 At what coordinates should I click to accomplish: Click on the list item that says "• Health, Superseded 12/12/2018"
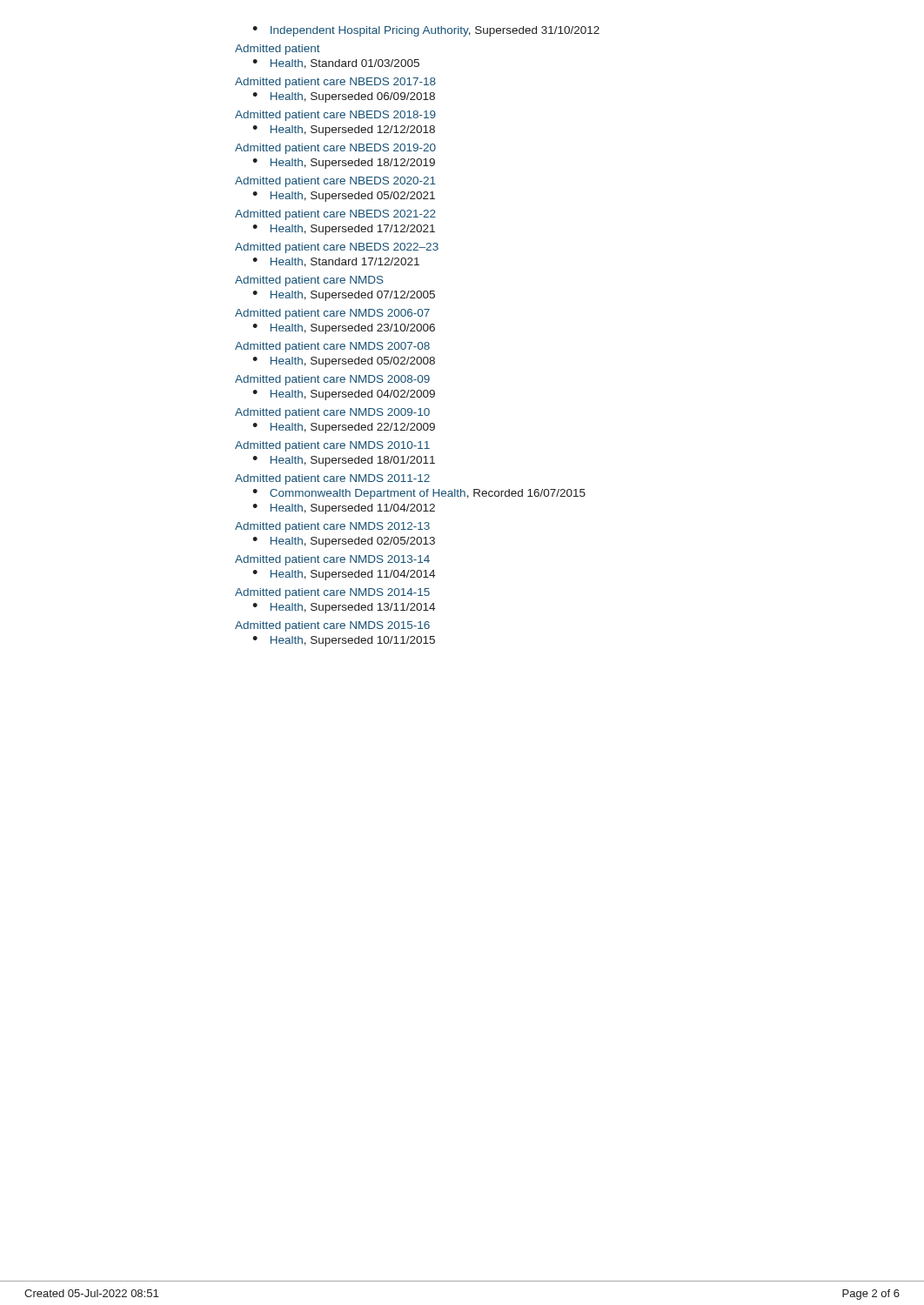tap(344, 129)
